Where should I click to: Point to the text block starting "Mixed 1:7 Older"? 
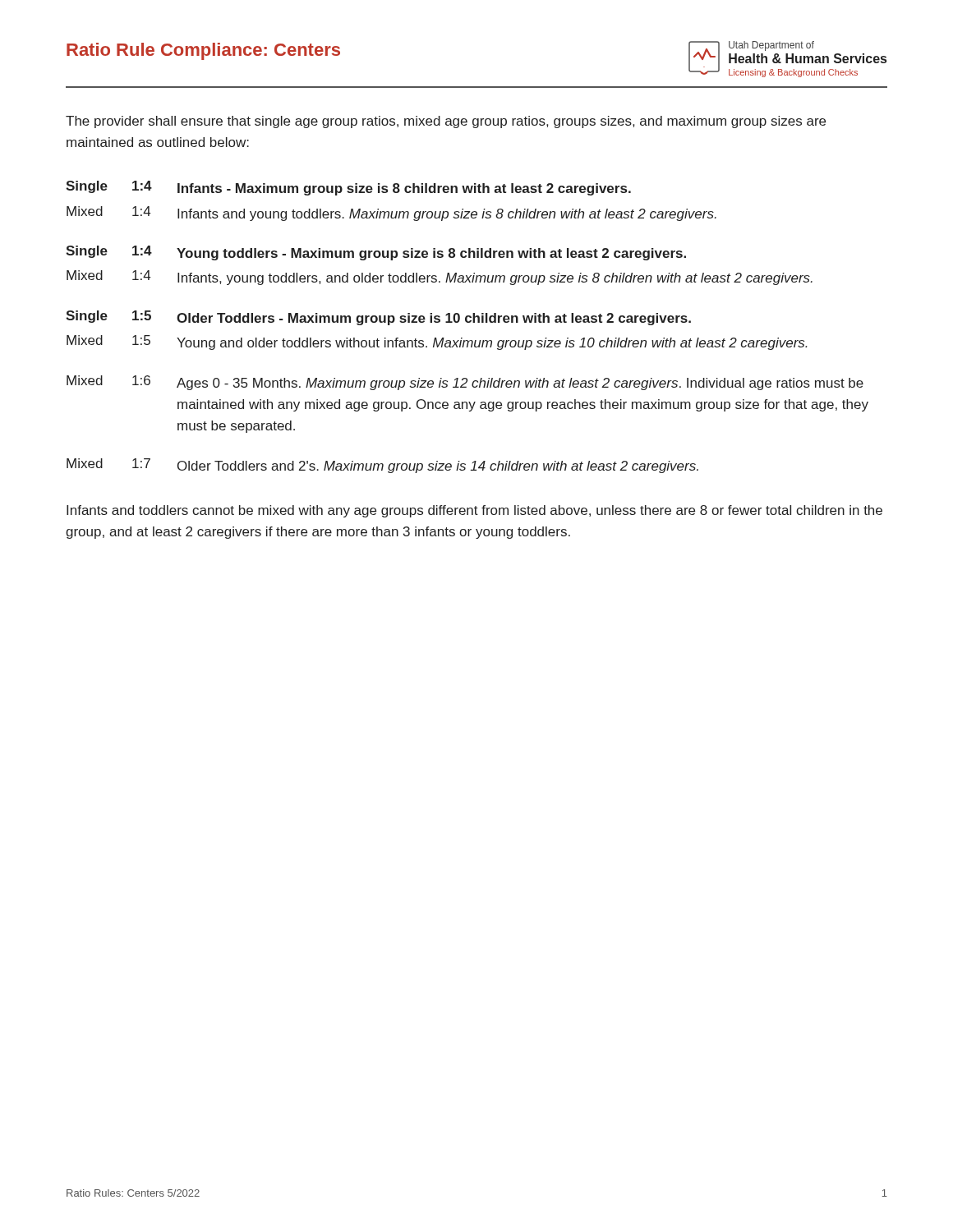(x=476, y=466)
